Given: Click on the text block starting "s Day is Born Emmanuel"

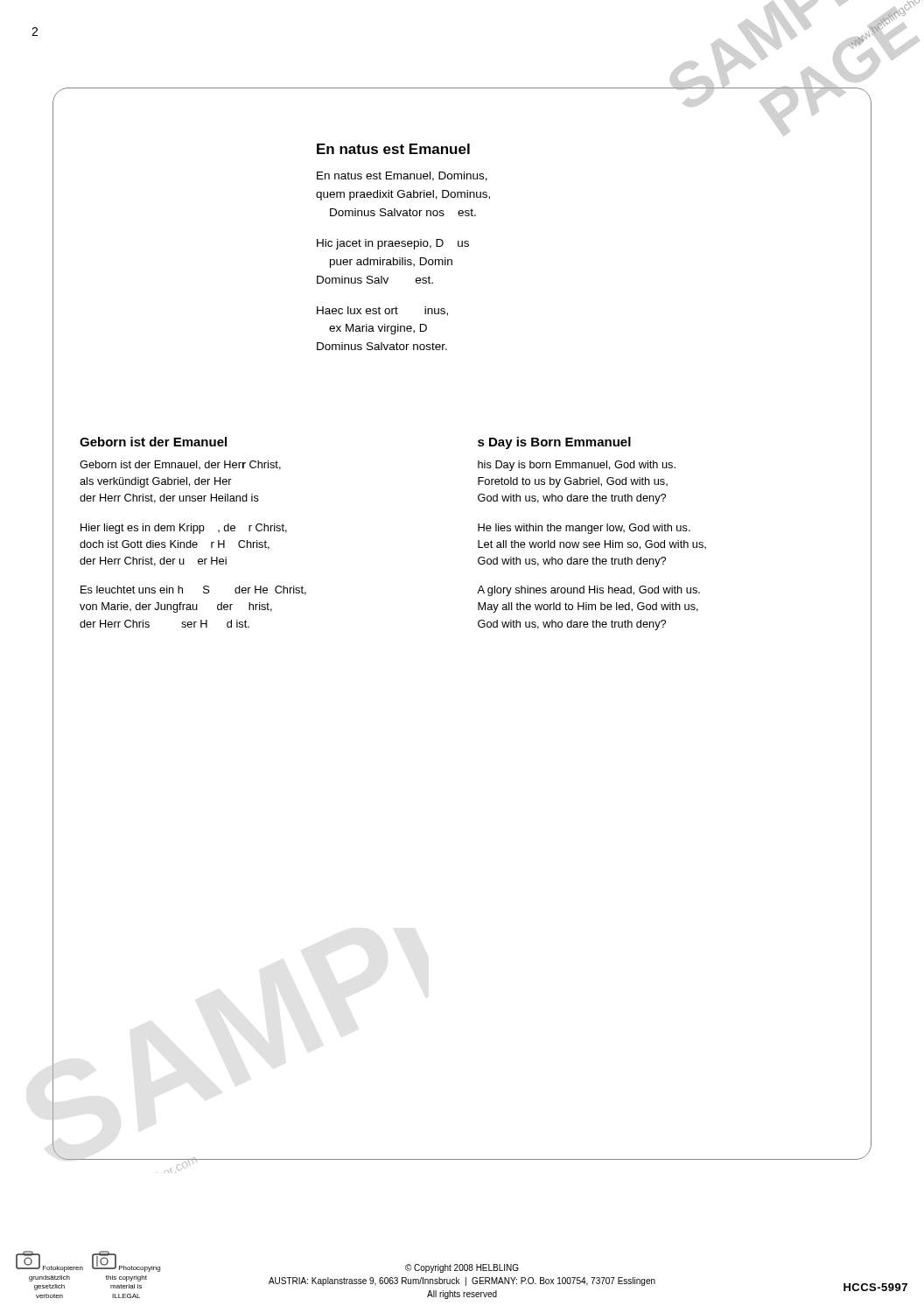Looking at the screenshot, I should point(554,442).
